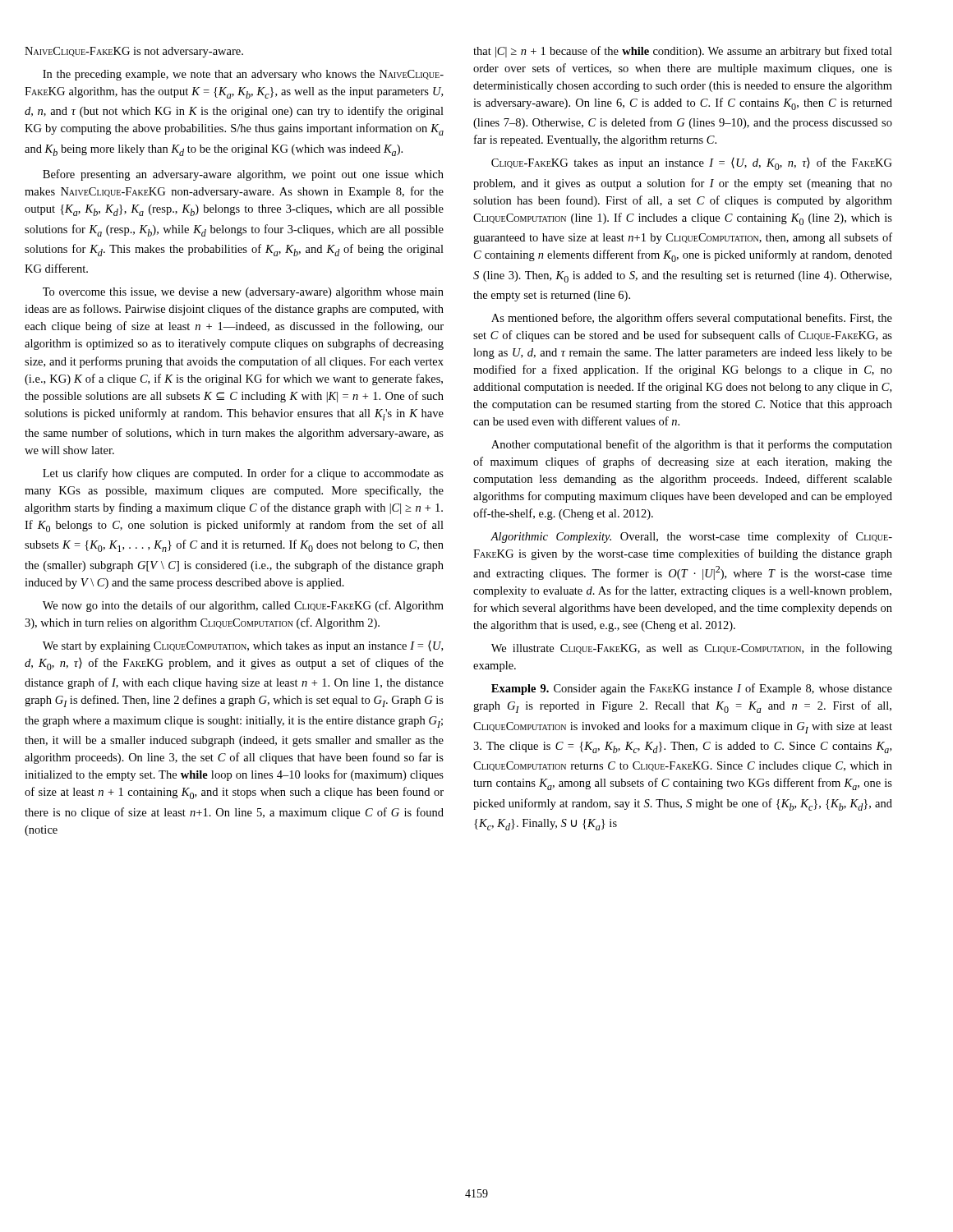Point to the element starting "Let us clarify how cliques are computed."
Screen dimensions: 1232x953
click(234, 528)
